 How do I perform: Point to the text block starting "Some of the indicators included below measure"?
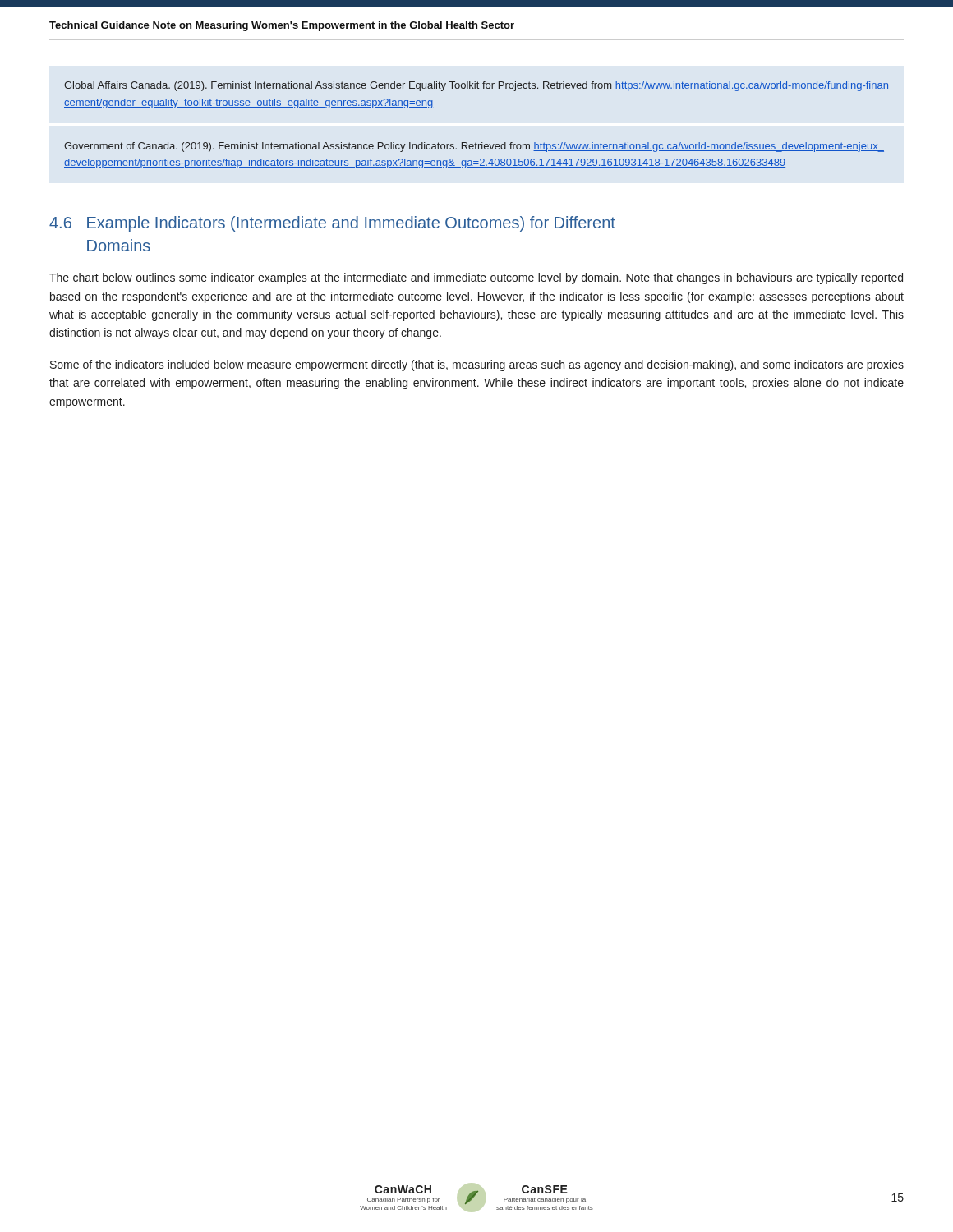pyautogui.click(x=476, y=383)
